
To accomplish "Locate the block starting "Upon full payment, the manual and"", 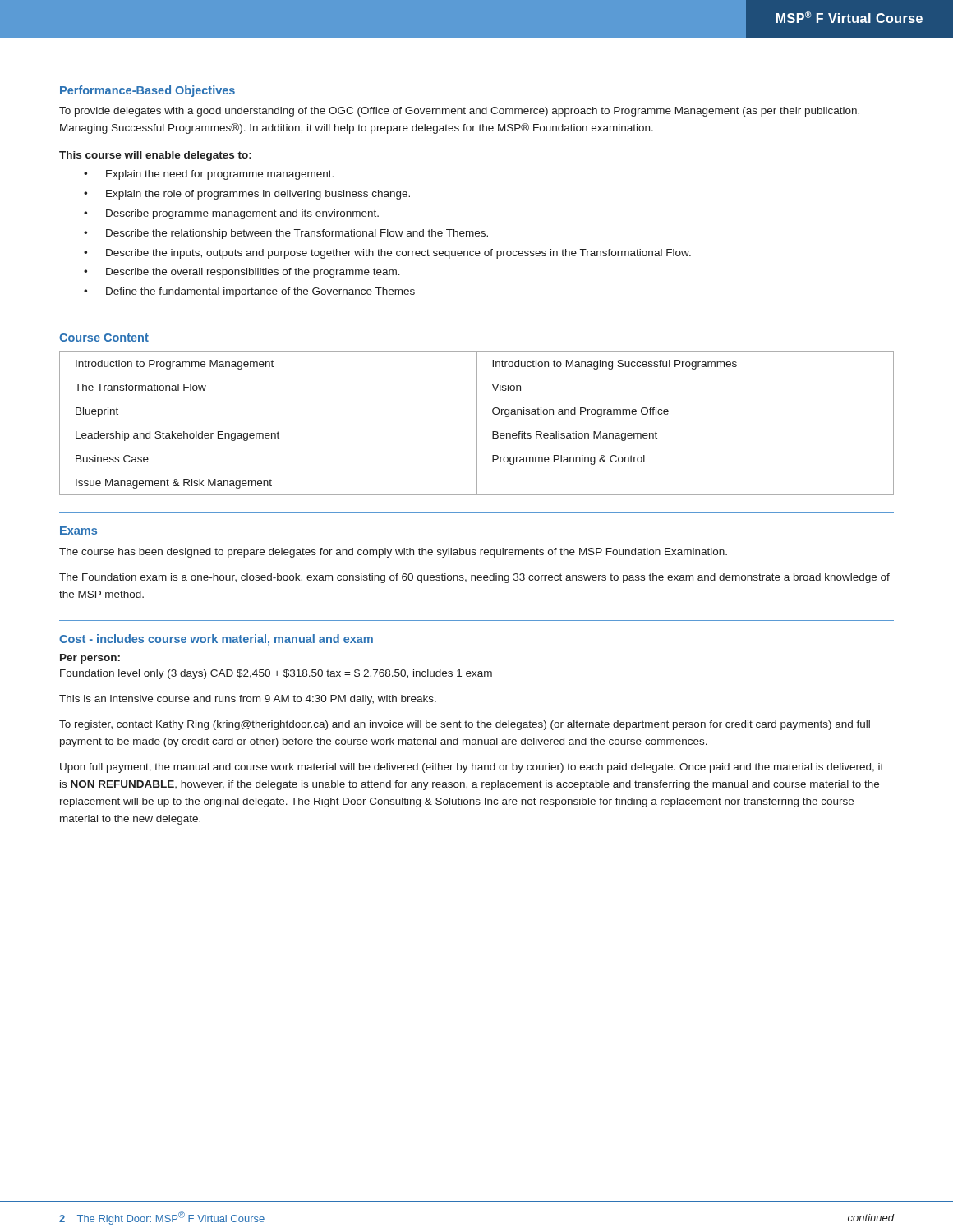I will coord(471,792).
